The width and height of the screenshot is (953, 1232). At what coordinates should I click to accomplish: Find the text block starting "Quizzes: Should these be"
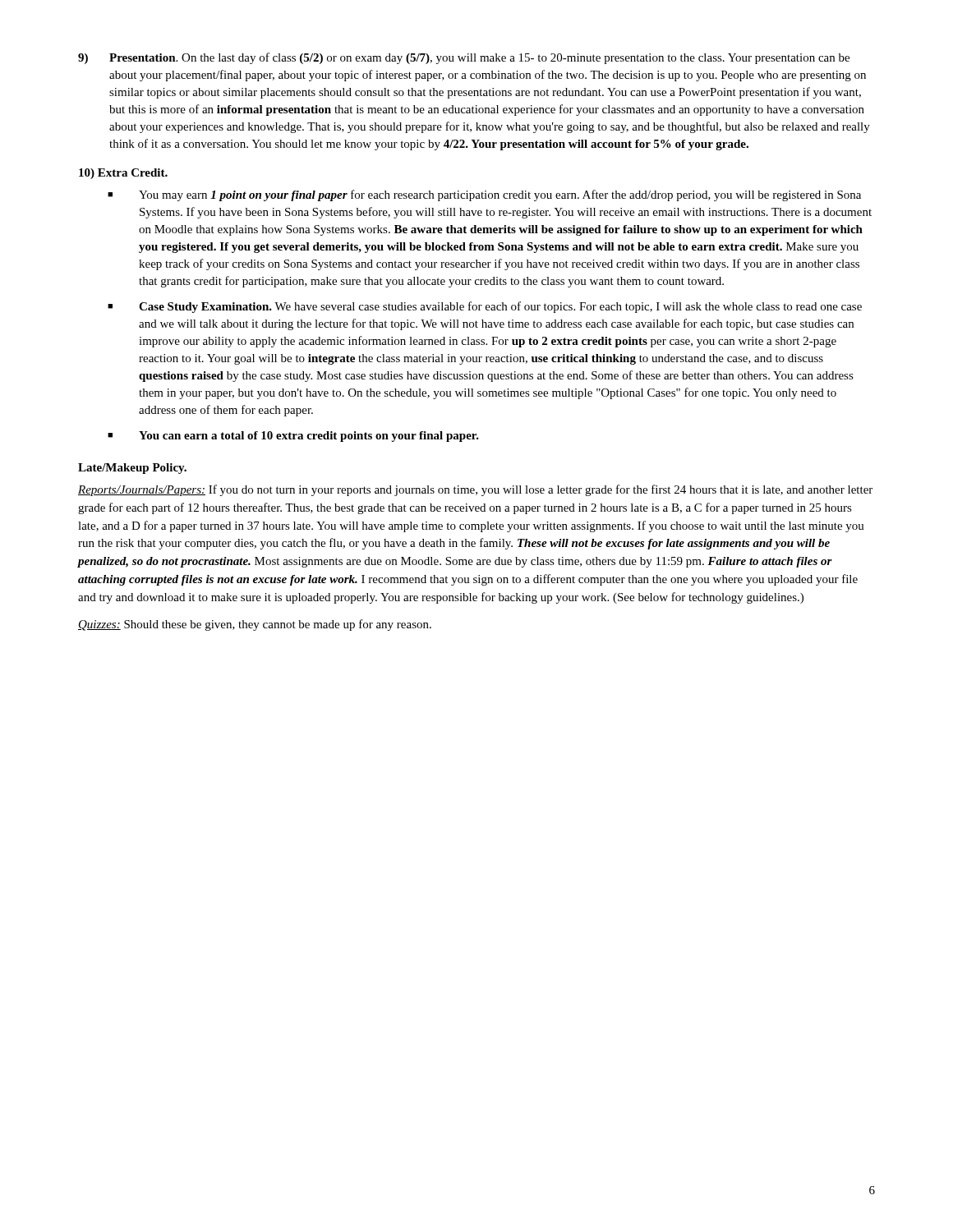(255, 624)
